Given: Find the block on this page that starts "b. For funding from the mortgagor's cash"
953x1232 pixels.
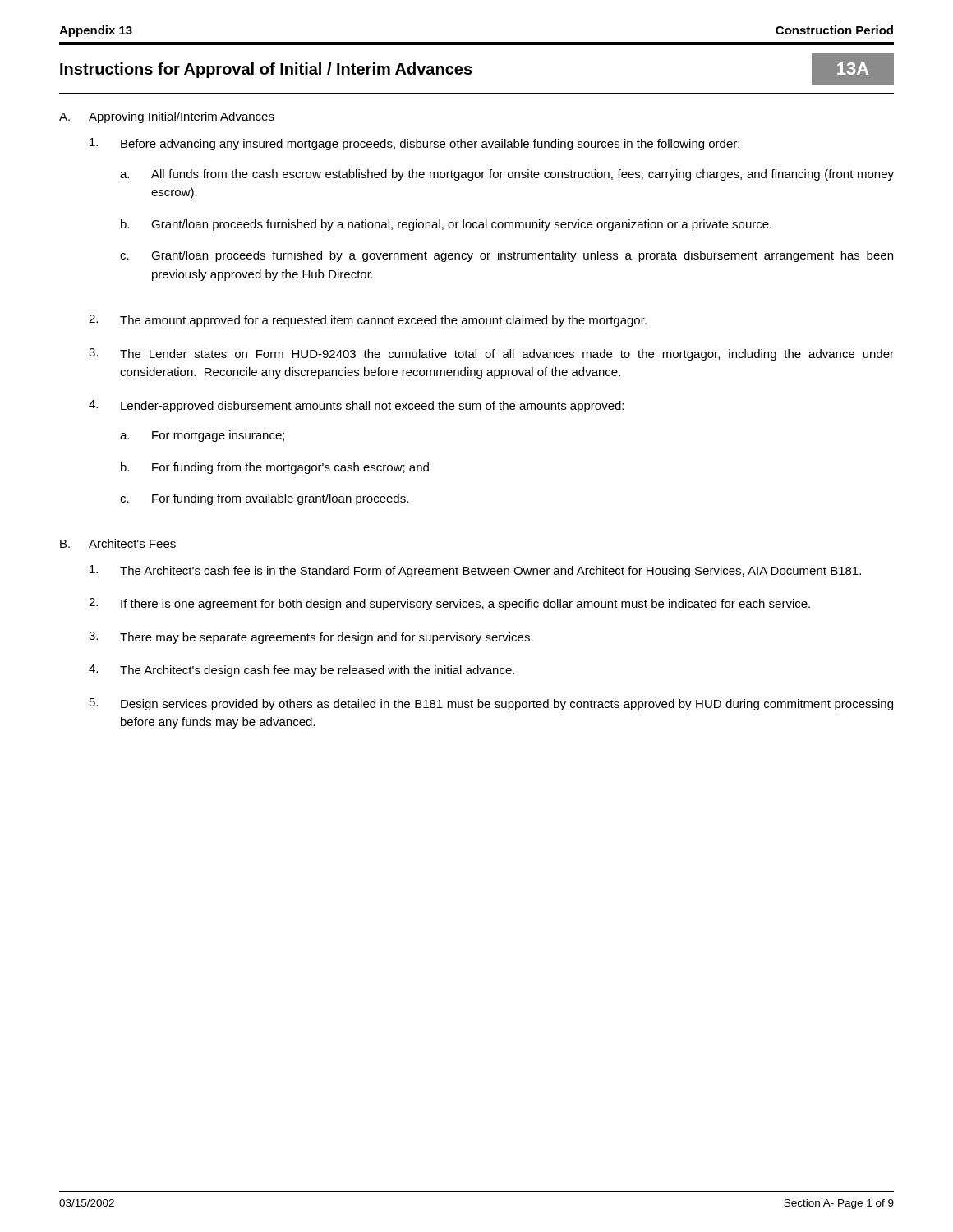Looking at the screenshot, I should click(275, 468).
